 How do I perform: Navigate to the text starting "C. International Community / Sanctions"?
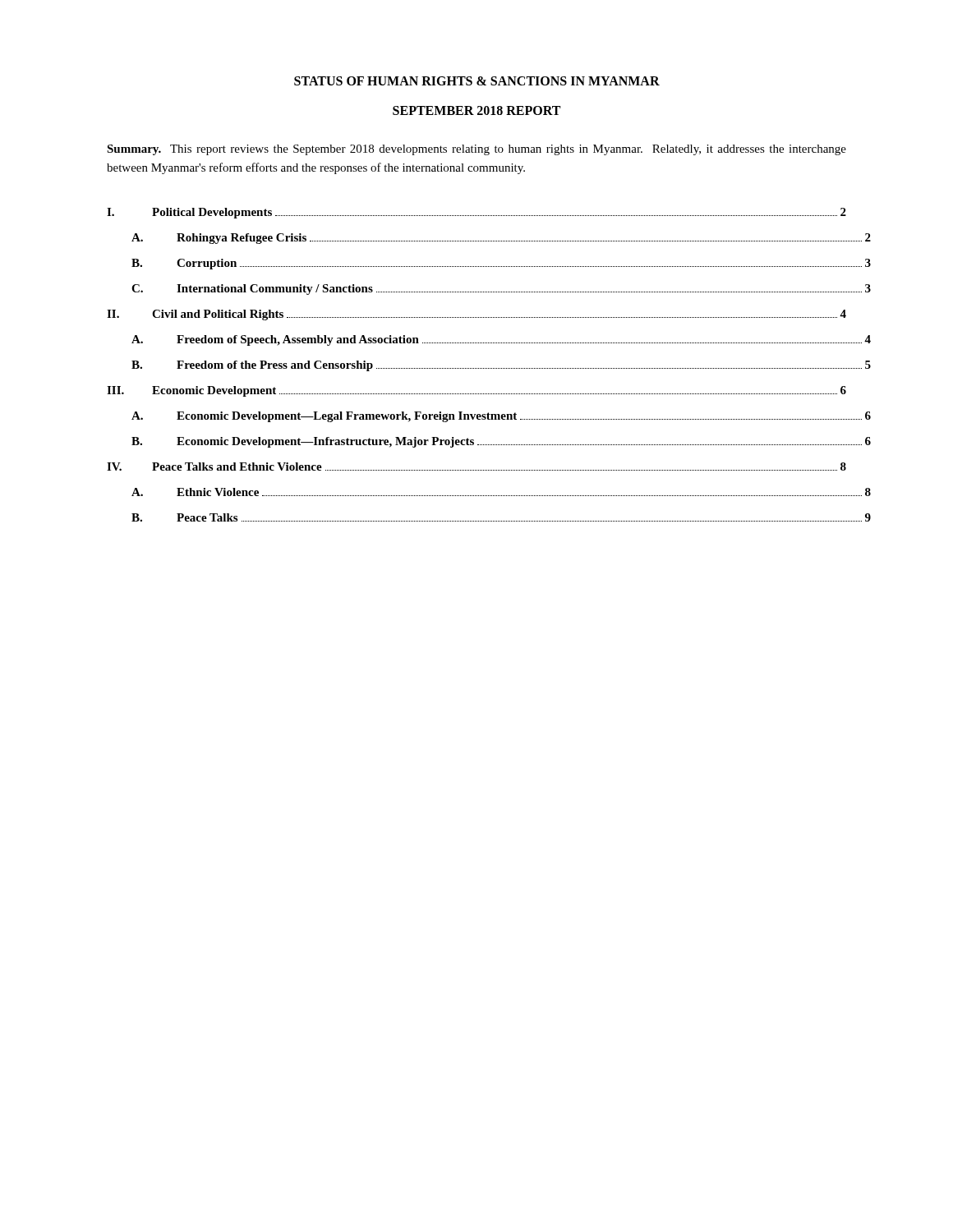coord(501,289)
